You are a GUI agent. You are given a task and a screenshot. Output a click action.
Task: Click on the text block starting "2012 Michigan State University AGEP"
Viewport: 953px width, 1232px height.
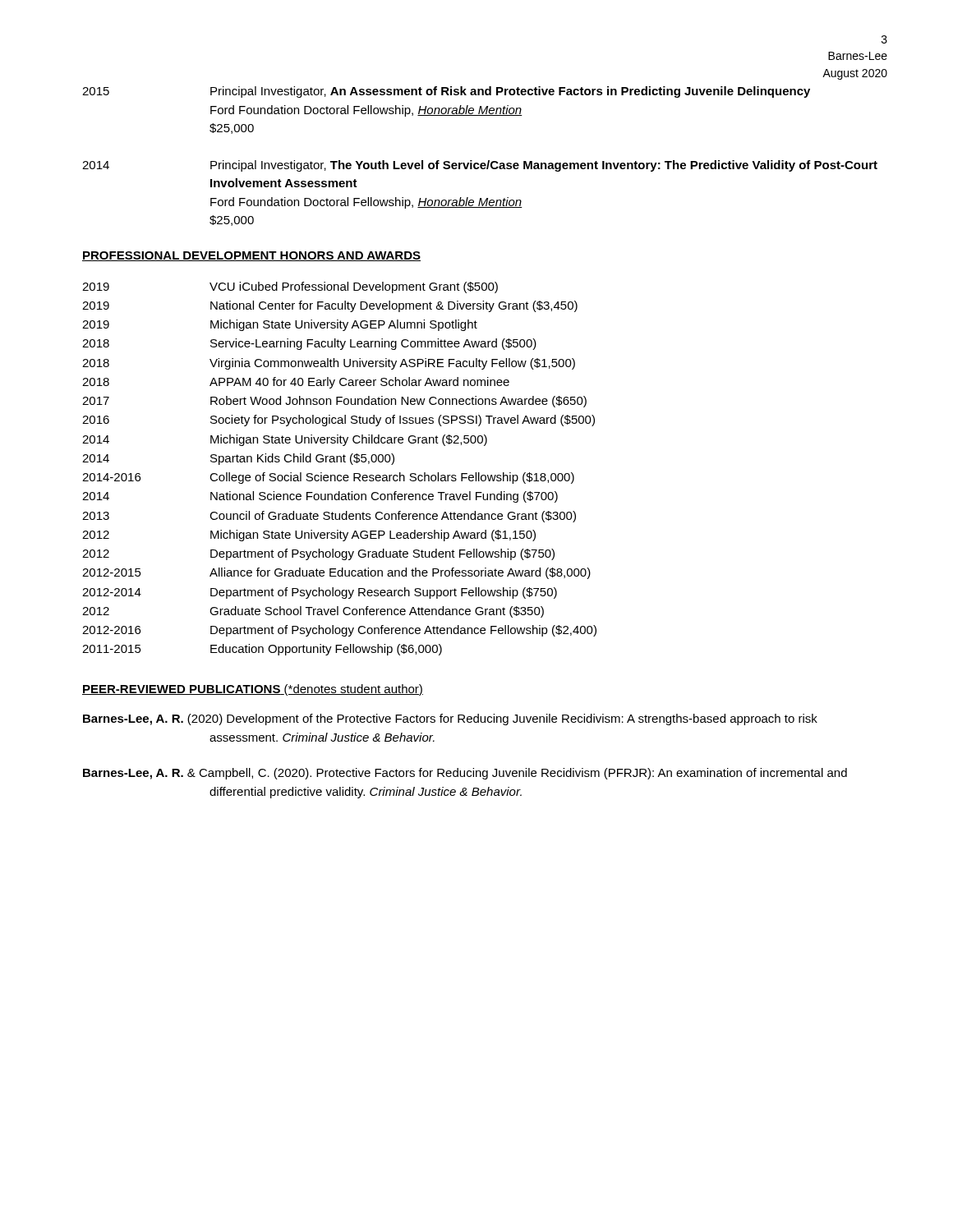(485, 534)
